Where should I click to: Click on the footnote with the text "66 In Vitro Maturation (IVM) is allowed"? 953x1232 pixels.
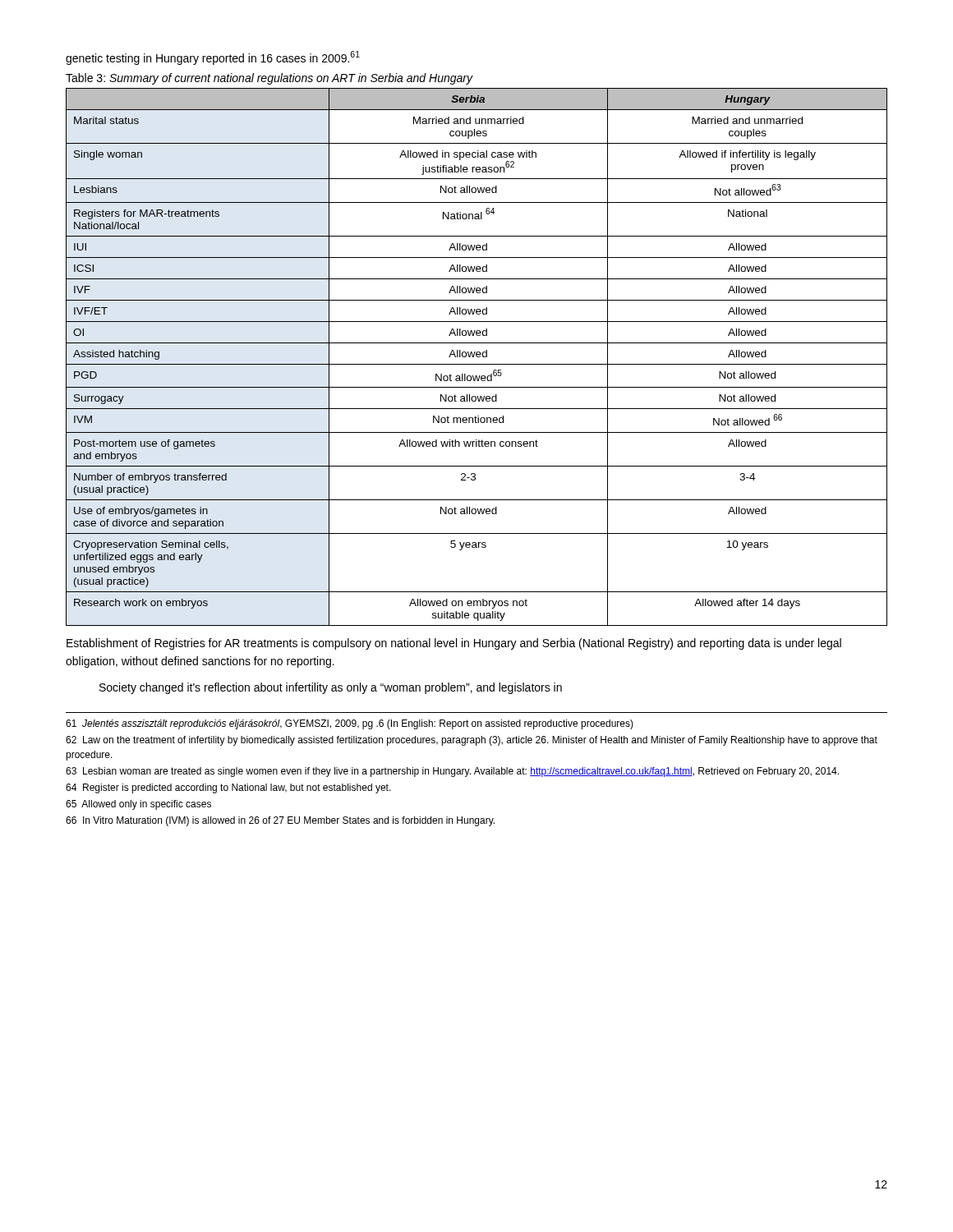coord(281,820)
